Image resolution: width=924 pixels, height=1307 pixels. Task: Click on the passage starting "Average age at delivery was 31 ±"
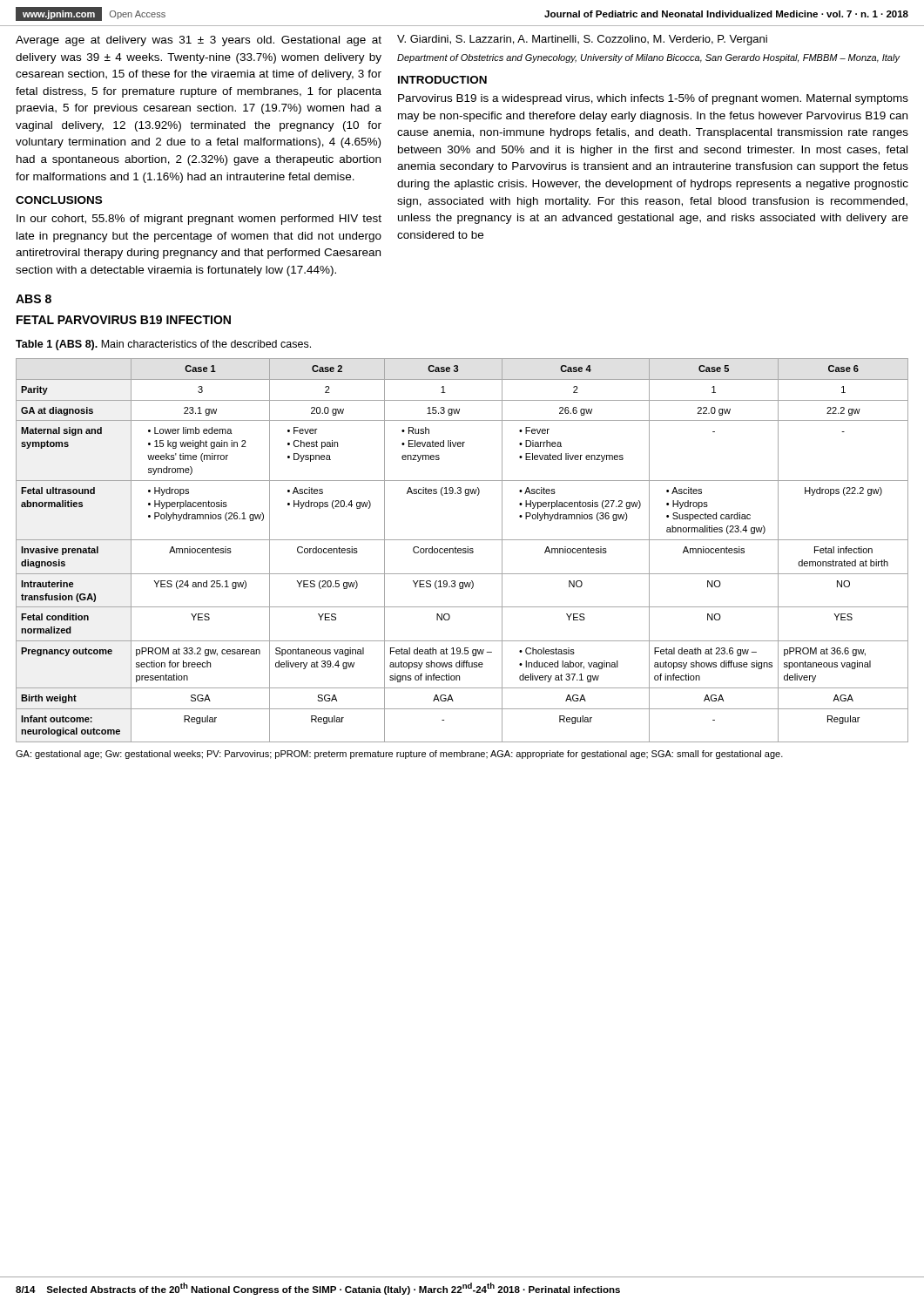199,108
